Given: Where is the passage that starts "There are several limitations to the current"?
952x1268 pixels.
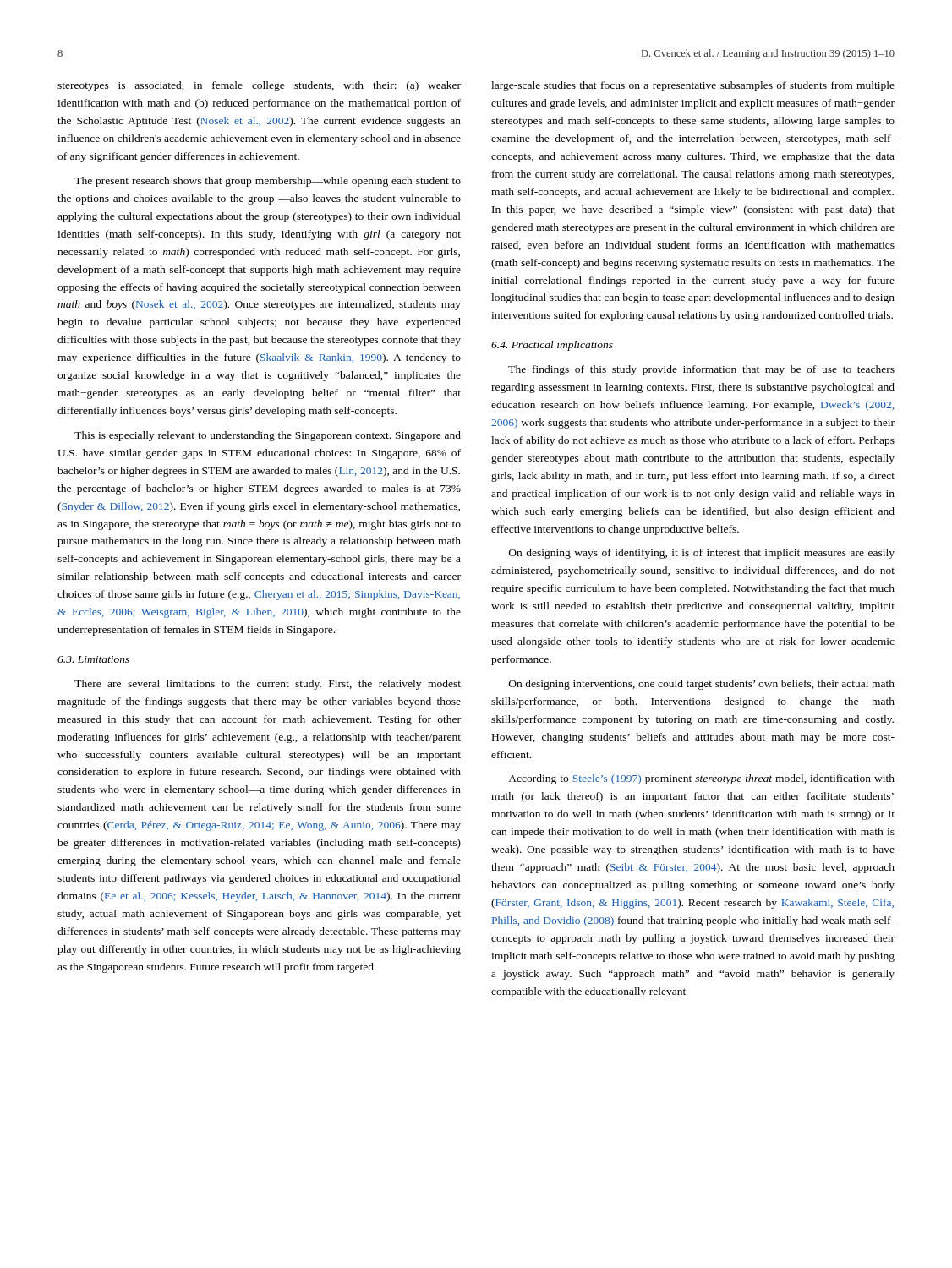Looking at the screenshot, I should tap(259, 826).
